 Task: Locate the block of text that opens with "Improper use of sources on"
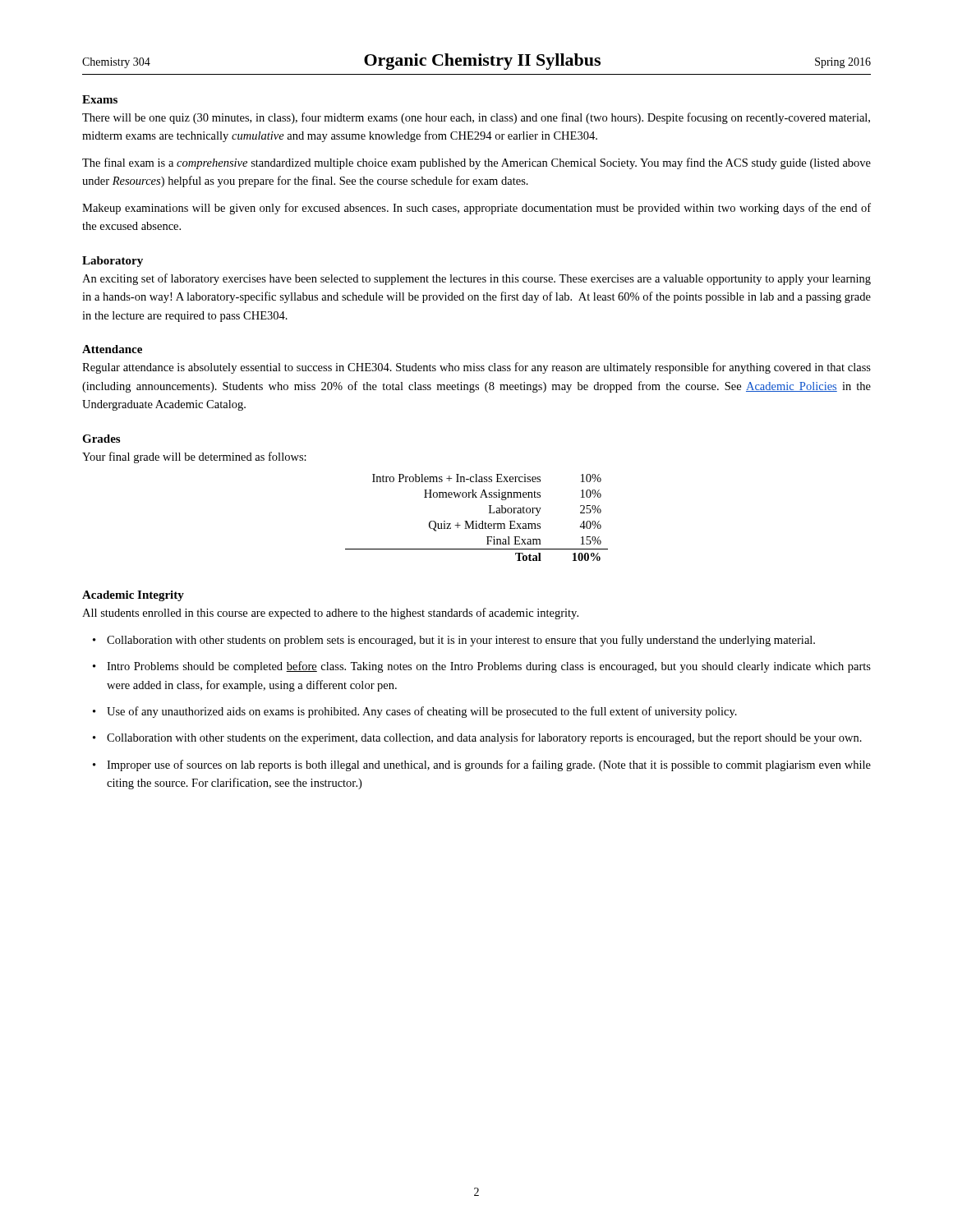click(489, 774)
